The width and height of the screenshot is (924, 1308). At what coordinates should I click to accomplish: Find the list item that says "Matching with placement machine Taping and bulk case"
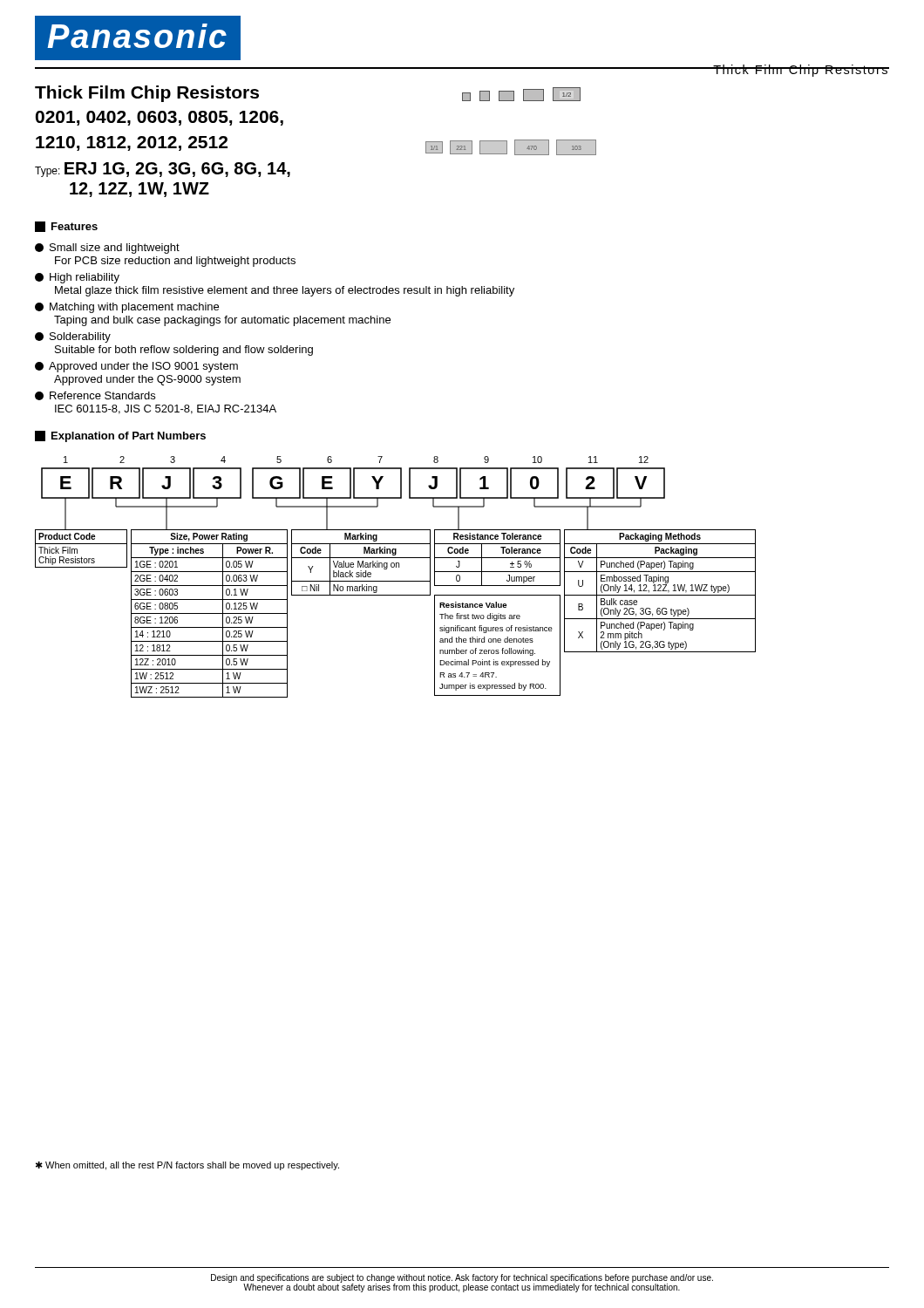click(127, 308)
